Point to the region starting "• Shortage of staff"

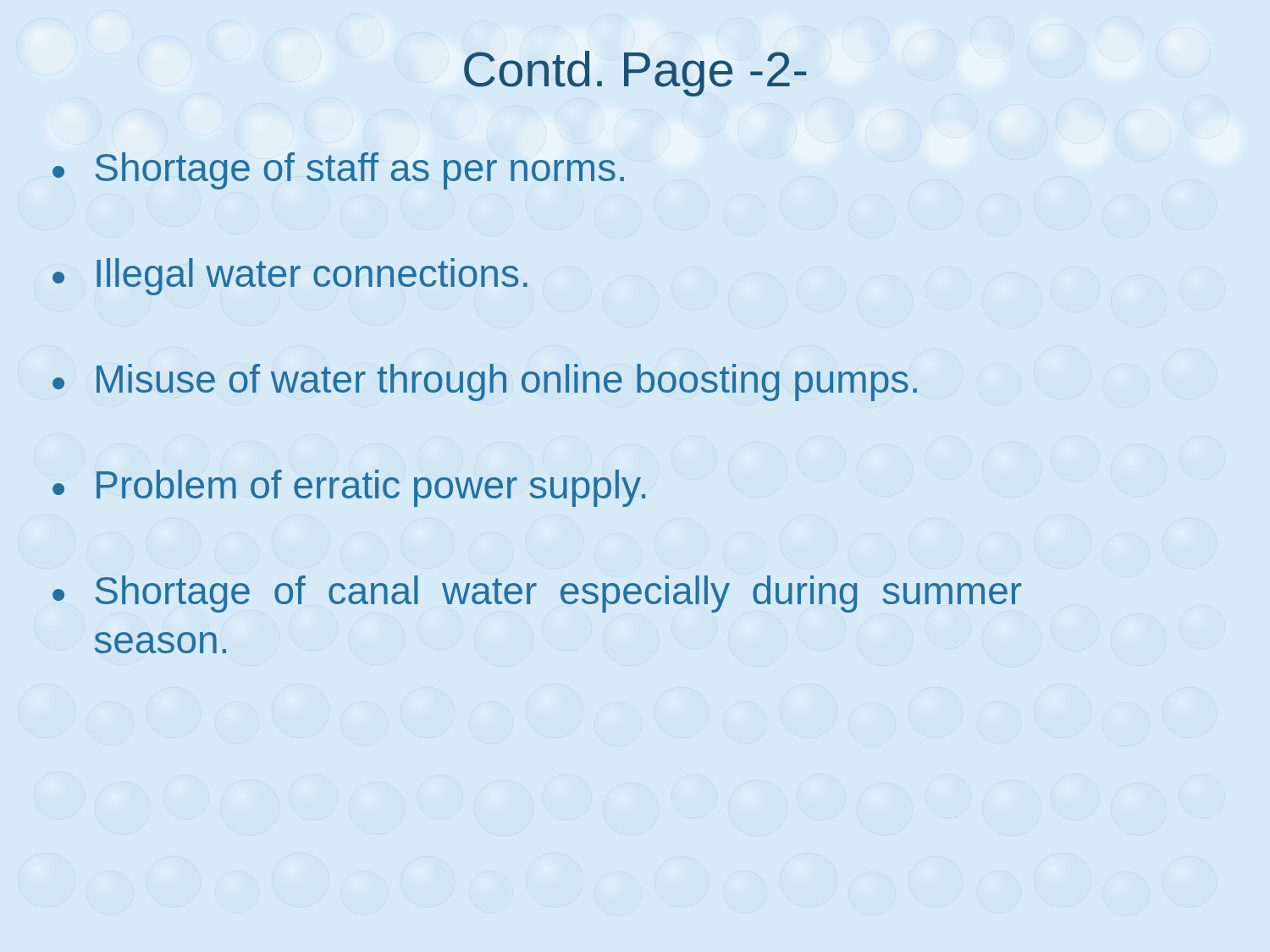click(x=339, y=171)
